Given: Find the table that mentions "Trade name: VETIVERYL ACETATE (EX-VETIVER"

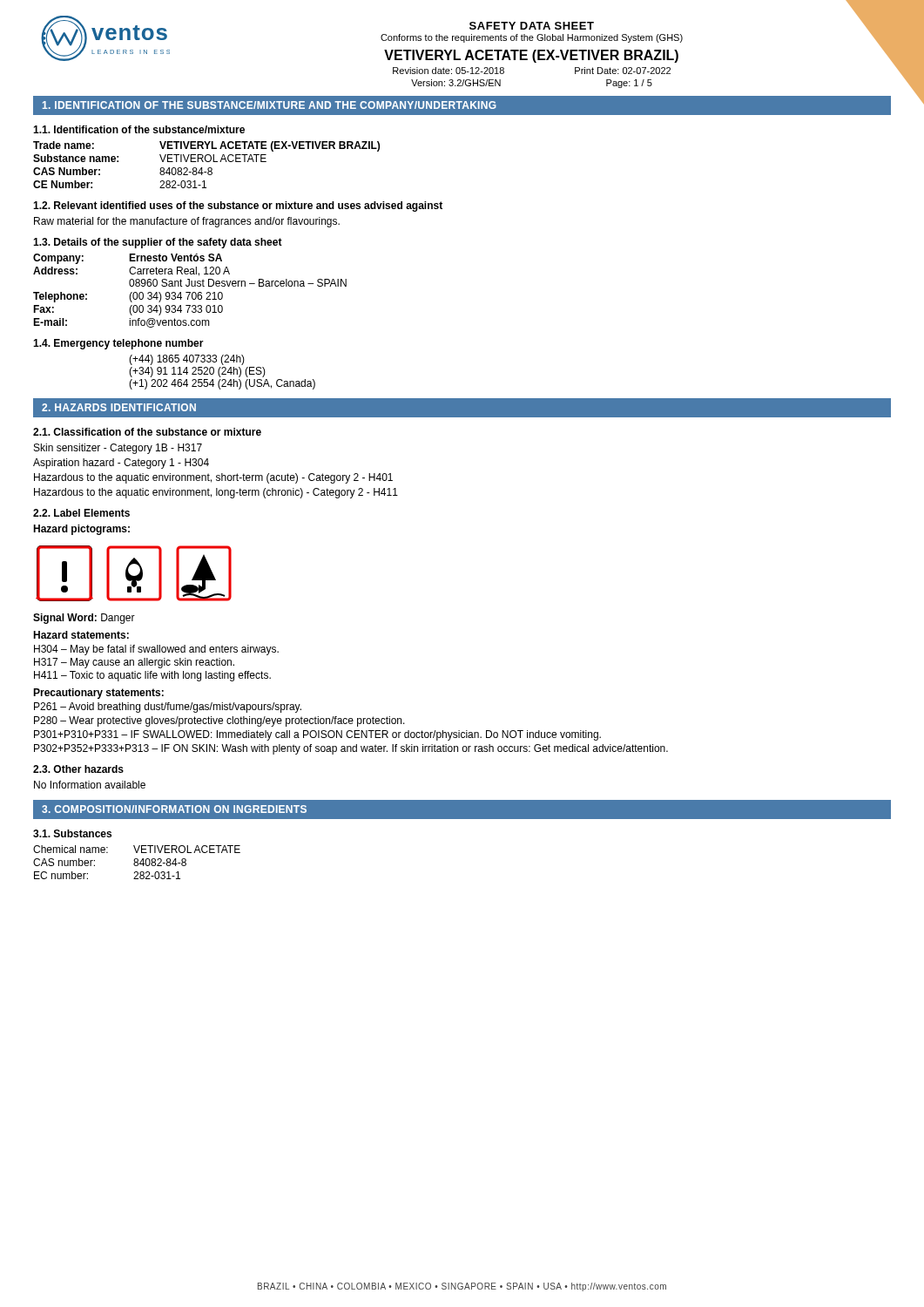Looking at the screenshot, I should (462, 165).
